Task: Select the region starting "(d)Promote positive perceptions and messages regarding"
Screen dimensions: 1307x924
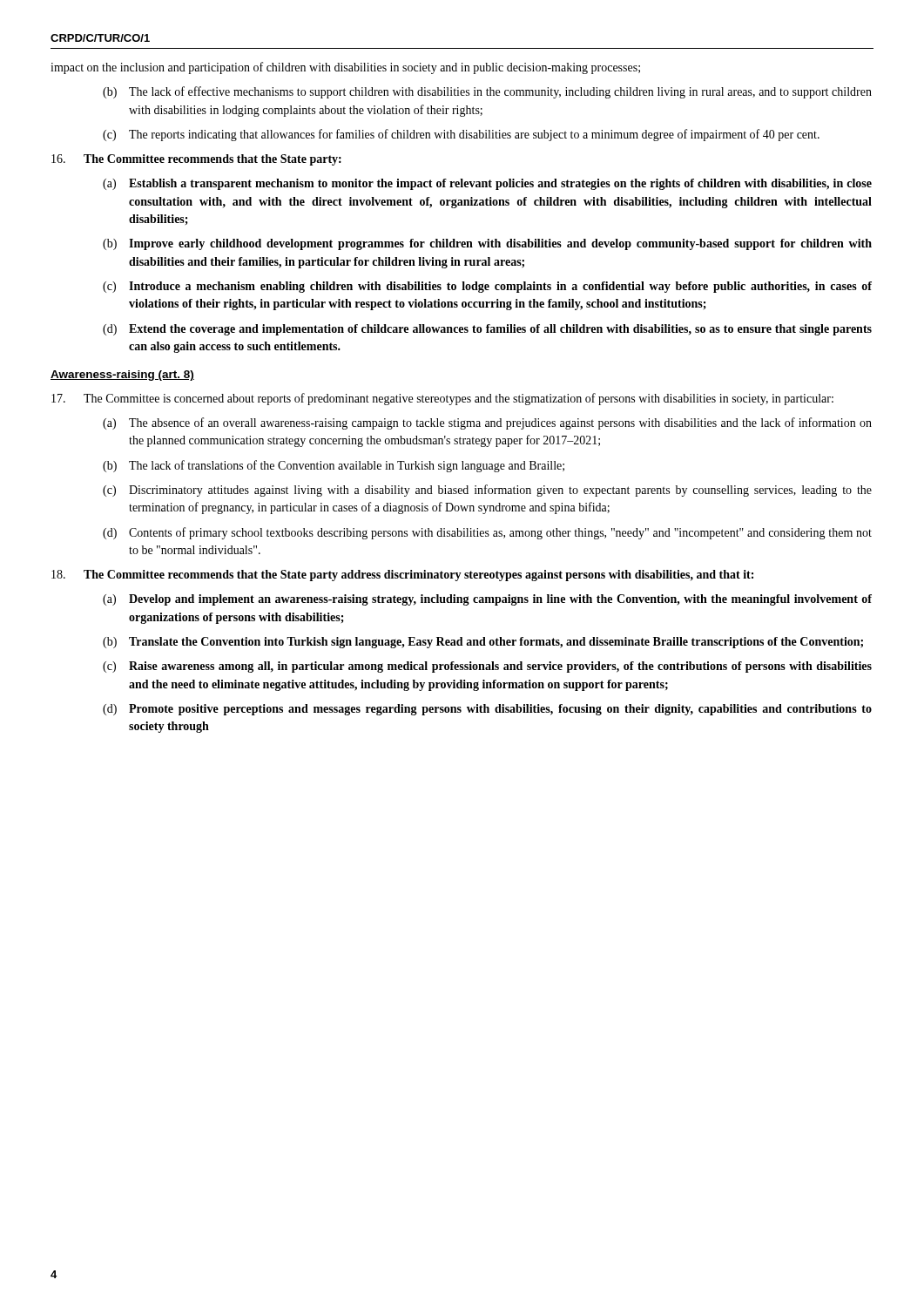Action: 488,718
